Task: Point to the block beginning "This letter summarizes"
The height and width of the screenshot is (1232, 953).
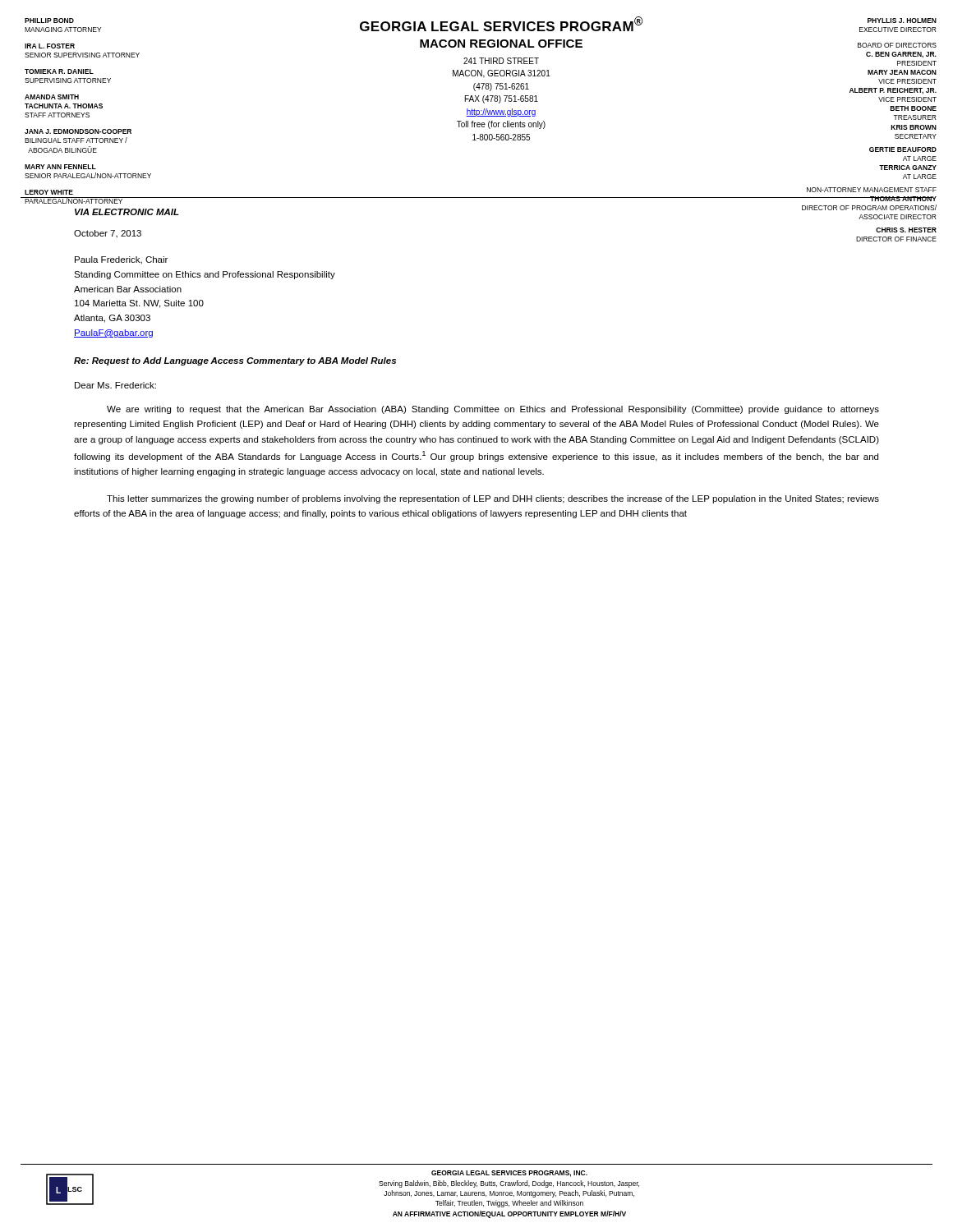Action: 476,505
